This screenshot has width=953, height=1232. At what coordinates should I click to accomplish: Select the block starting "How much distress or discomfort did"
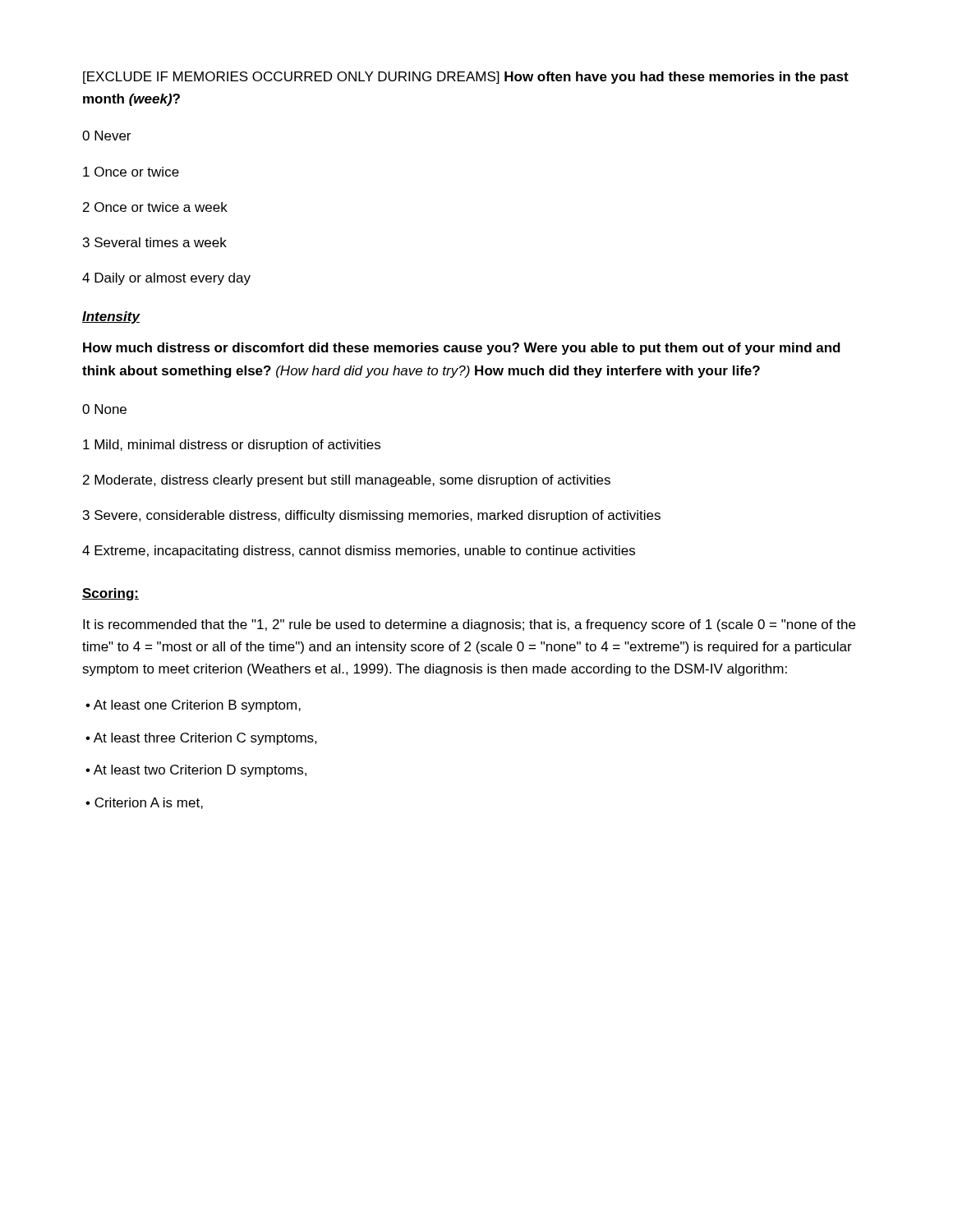point(461,359)
